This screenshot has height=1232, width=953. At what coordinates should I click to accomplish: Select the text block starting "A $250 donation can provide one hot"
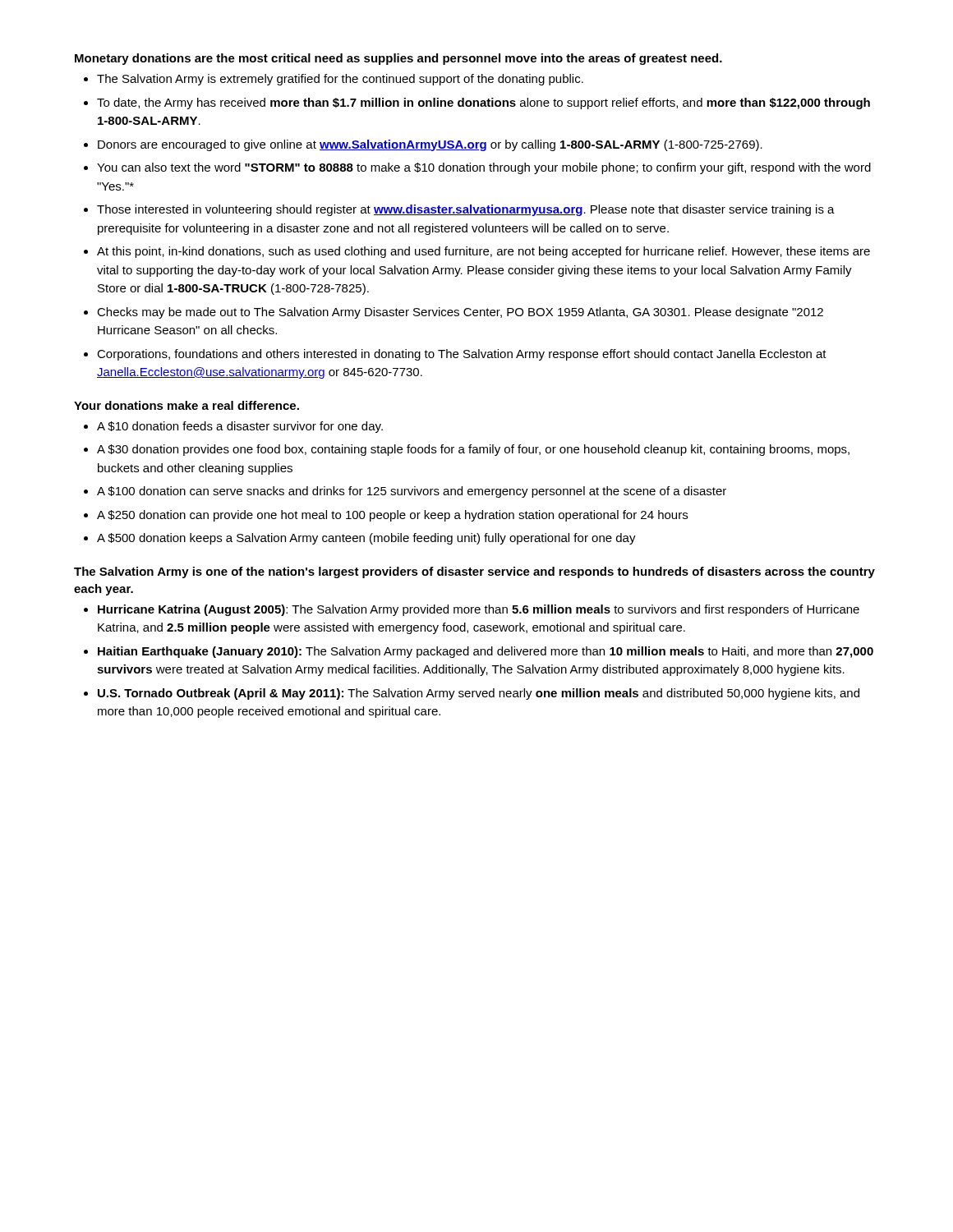(x=393, y=514)
